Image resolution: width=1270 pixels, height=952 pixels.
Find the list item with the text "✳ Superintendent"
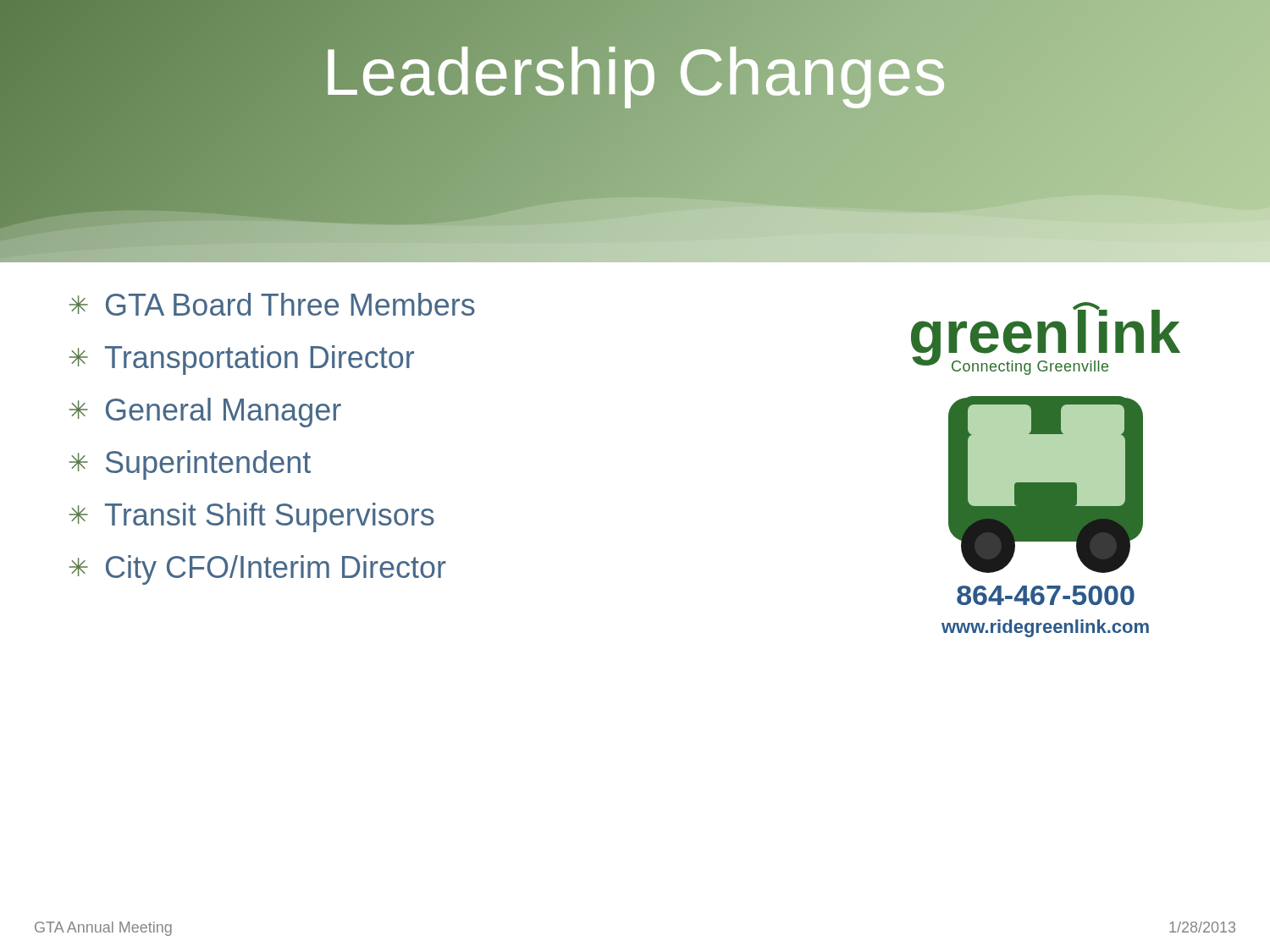point(189,463)
